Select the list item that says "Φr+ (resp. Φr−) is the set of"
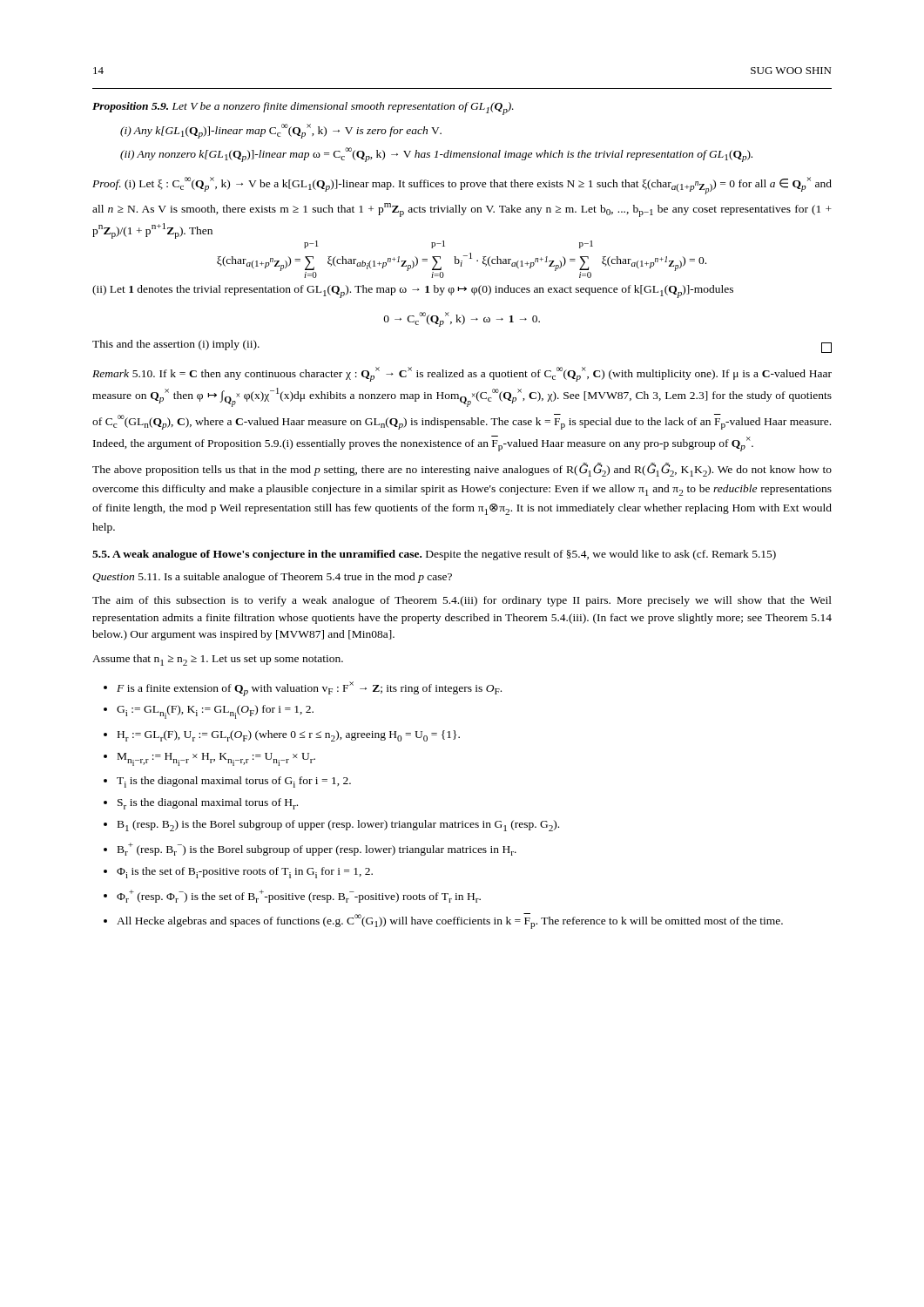 tap(299, 895)
